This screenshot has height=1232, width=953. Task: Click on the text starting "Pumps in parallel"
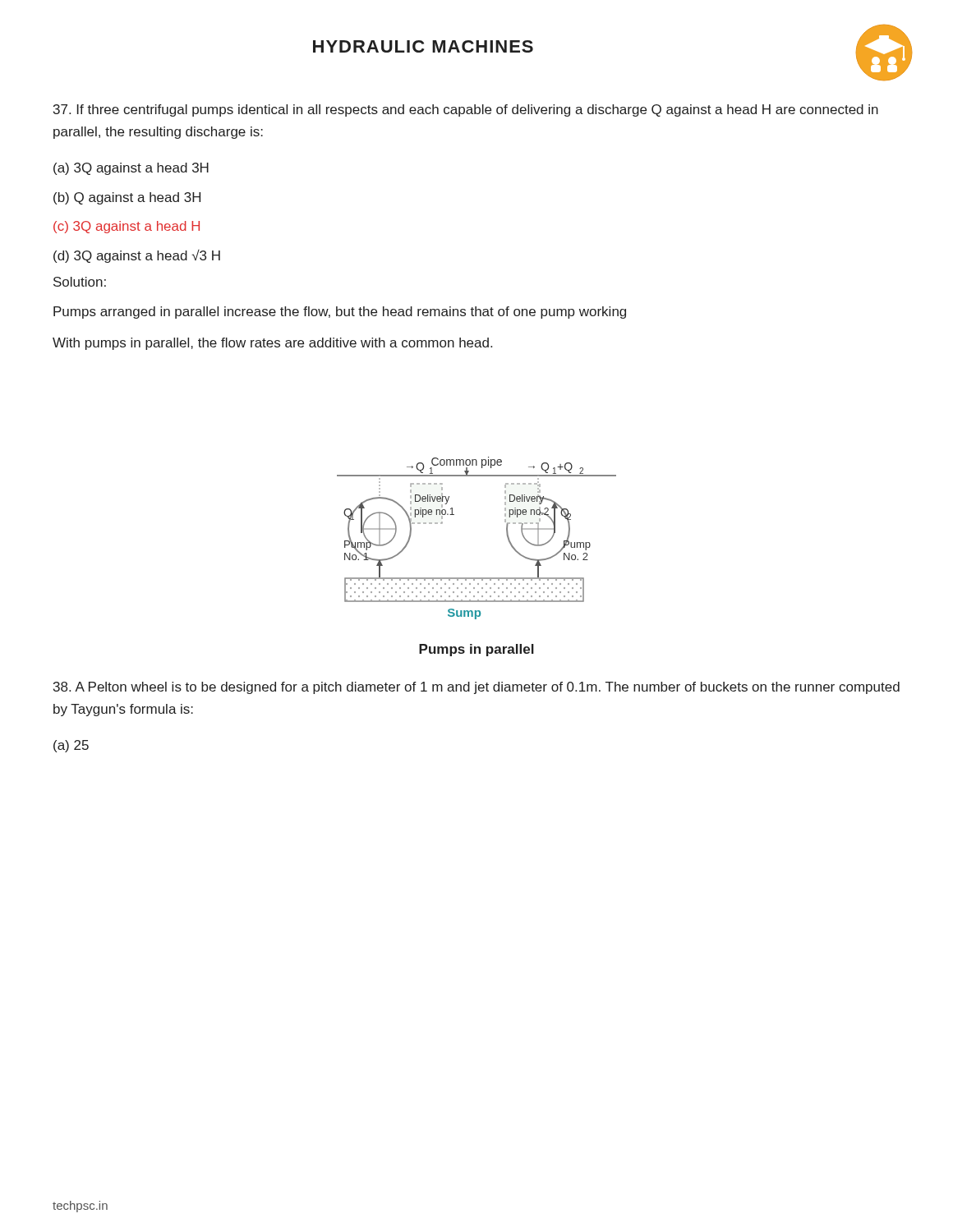coord(476,649)
